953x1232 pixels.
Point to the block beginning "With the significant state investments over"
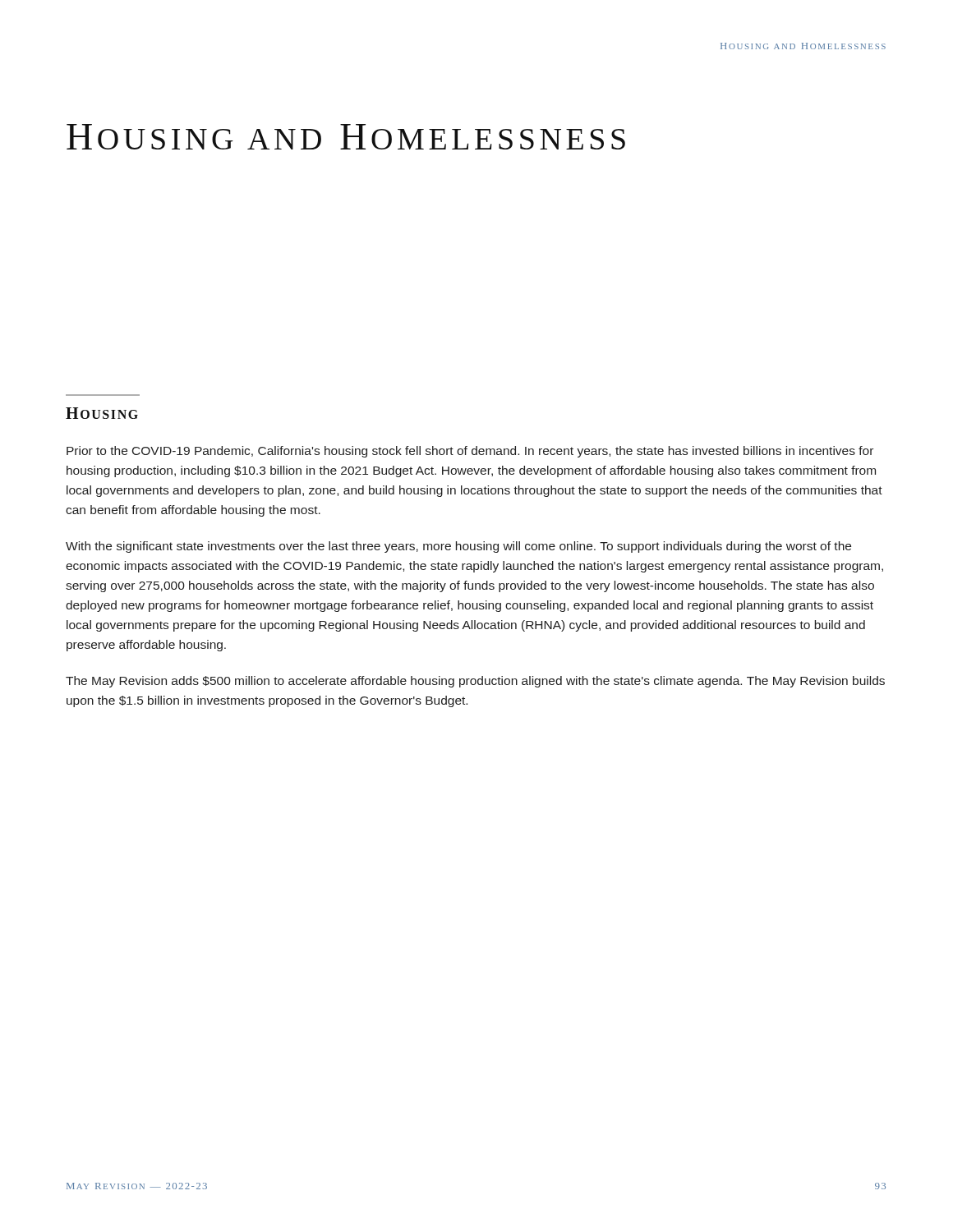point(475,595)
